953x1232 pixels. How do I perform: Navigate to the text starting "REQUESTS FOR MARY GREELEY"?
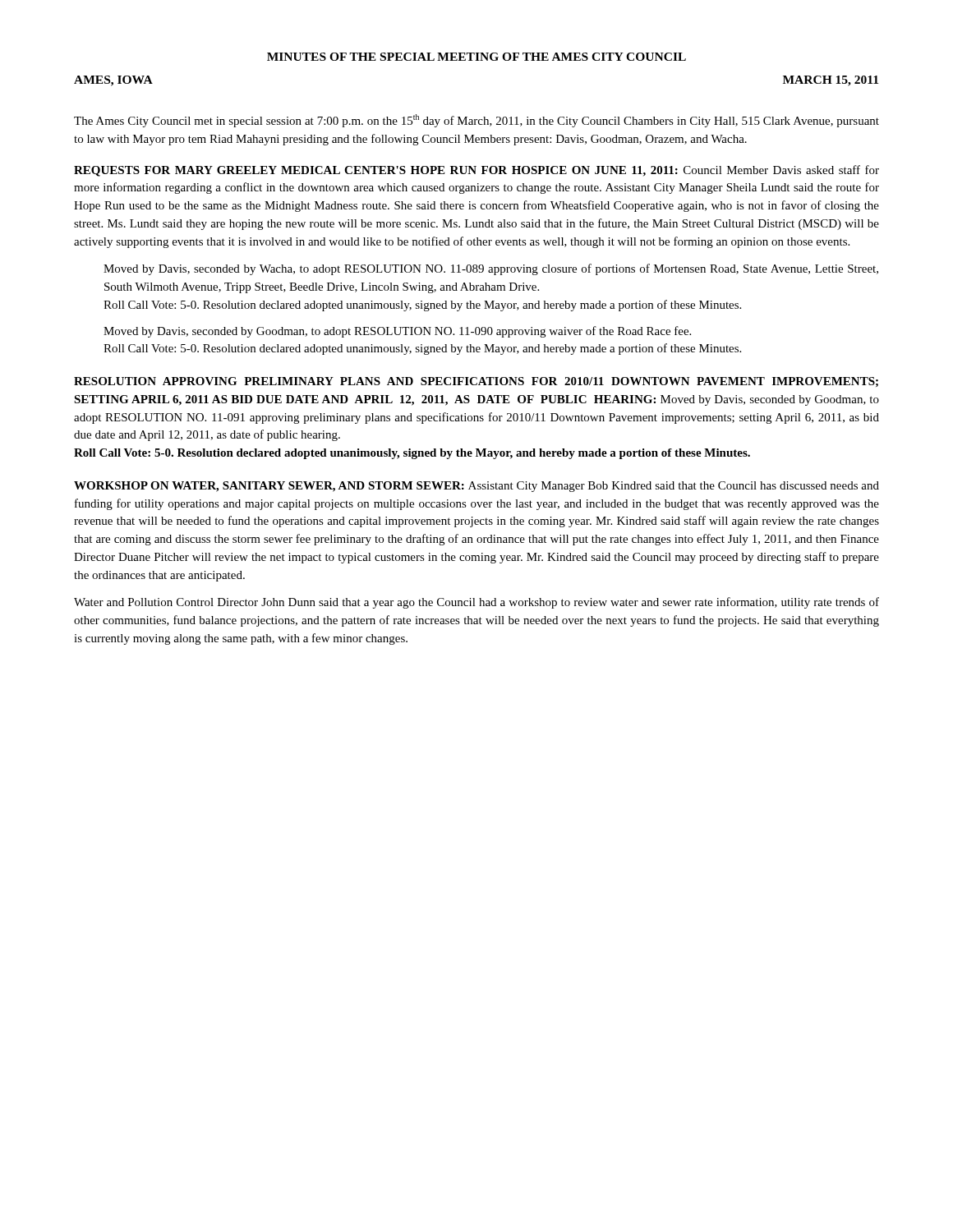(x=476, y=205)
